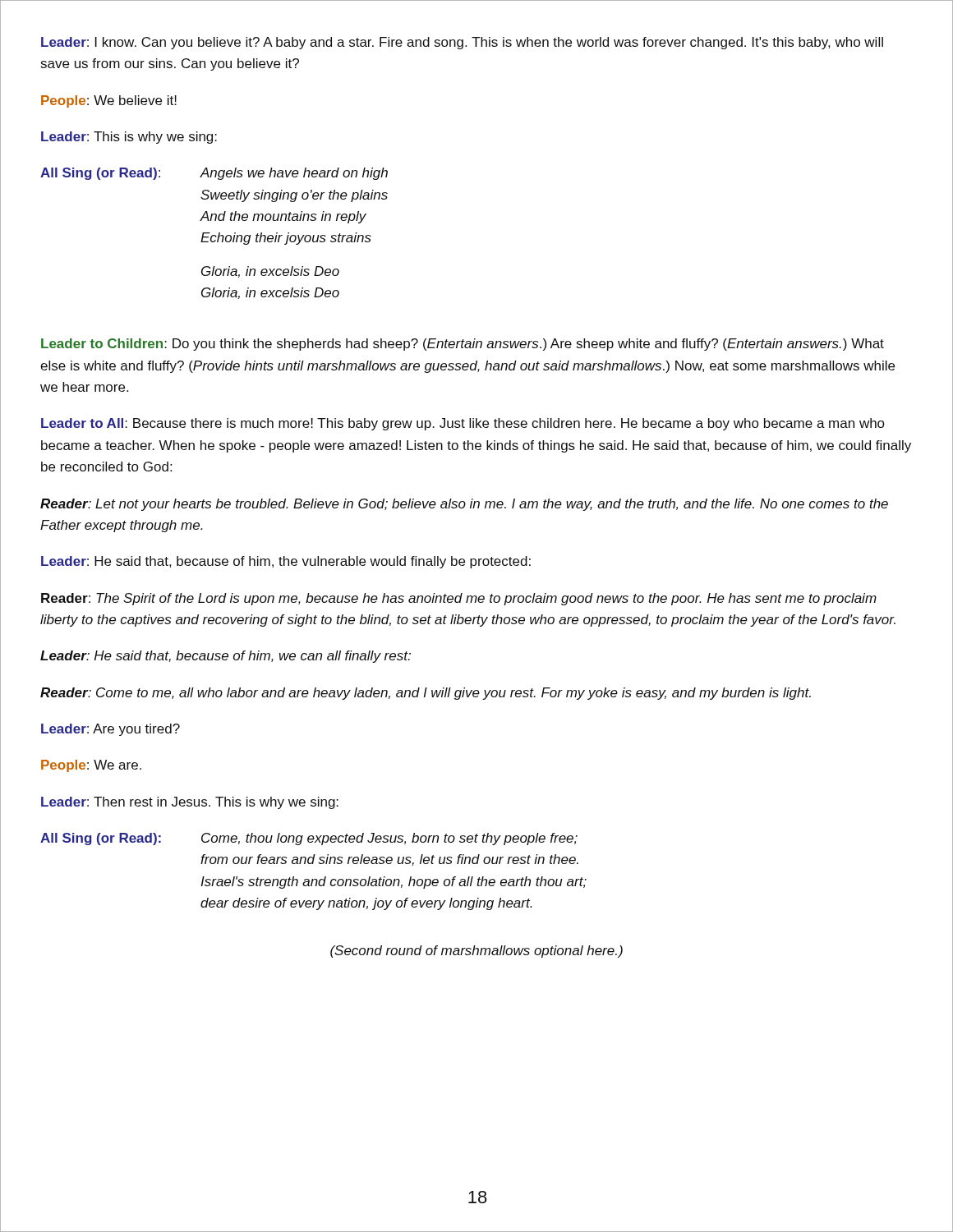Locate the block of text that opens with "Leader to All: Because"

[476, 445]
